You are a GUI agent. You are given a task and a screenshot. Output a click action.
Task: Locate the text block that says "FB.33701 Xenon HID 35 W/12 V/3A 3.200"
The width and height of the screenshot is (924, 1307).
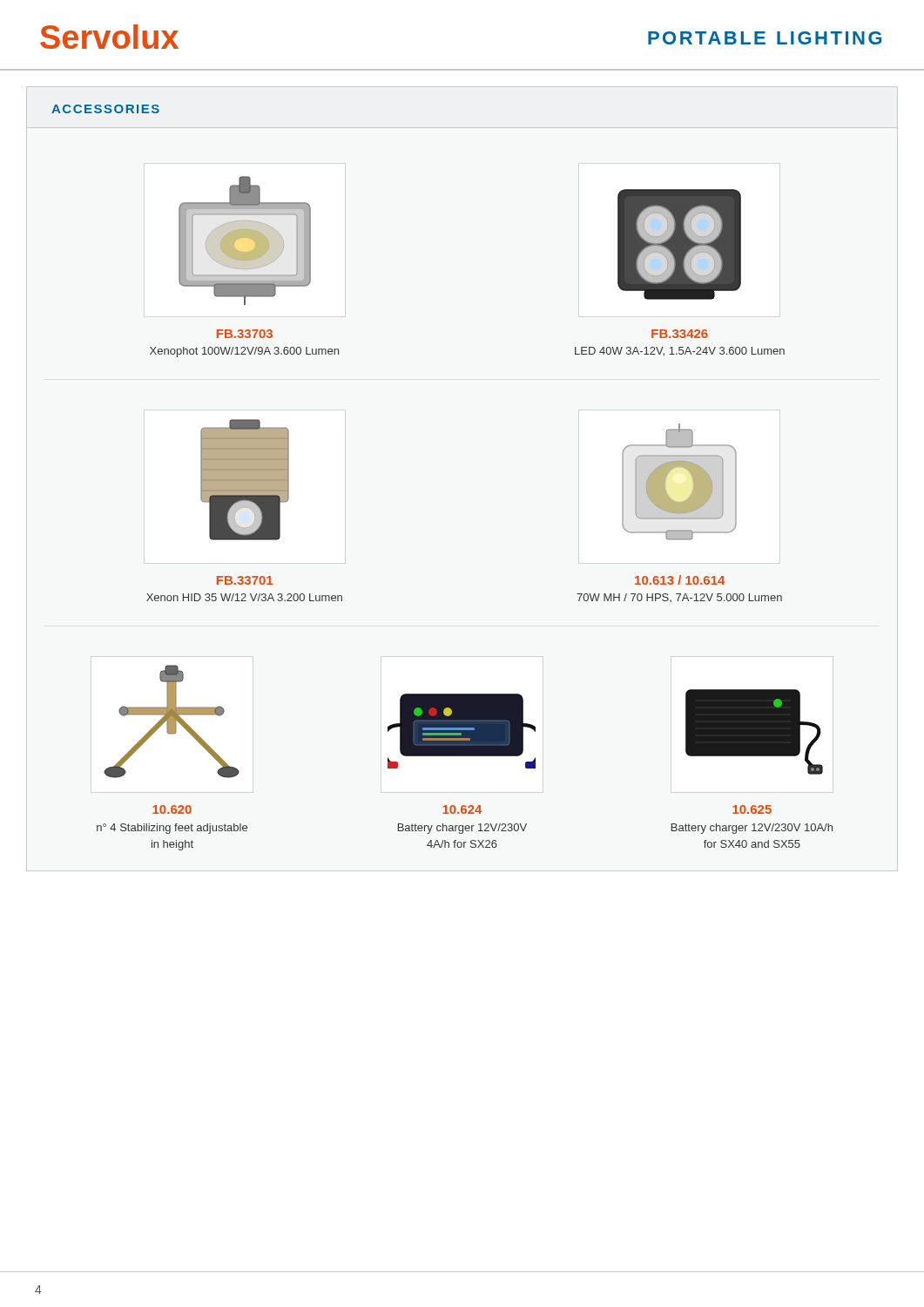point(244,588)
